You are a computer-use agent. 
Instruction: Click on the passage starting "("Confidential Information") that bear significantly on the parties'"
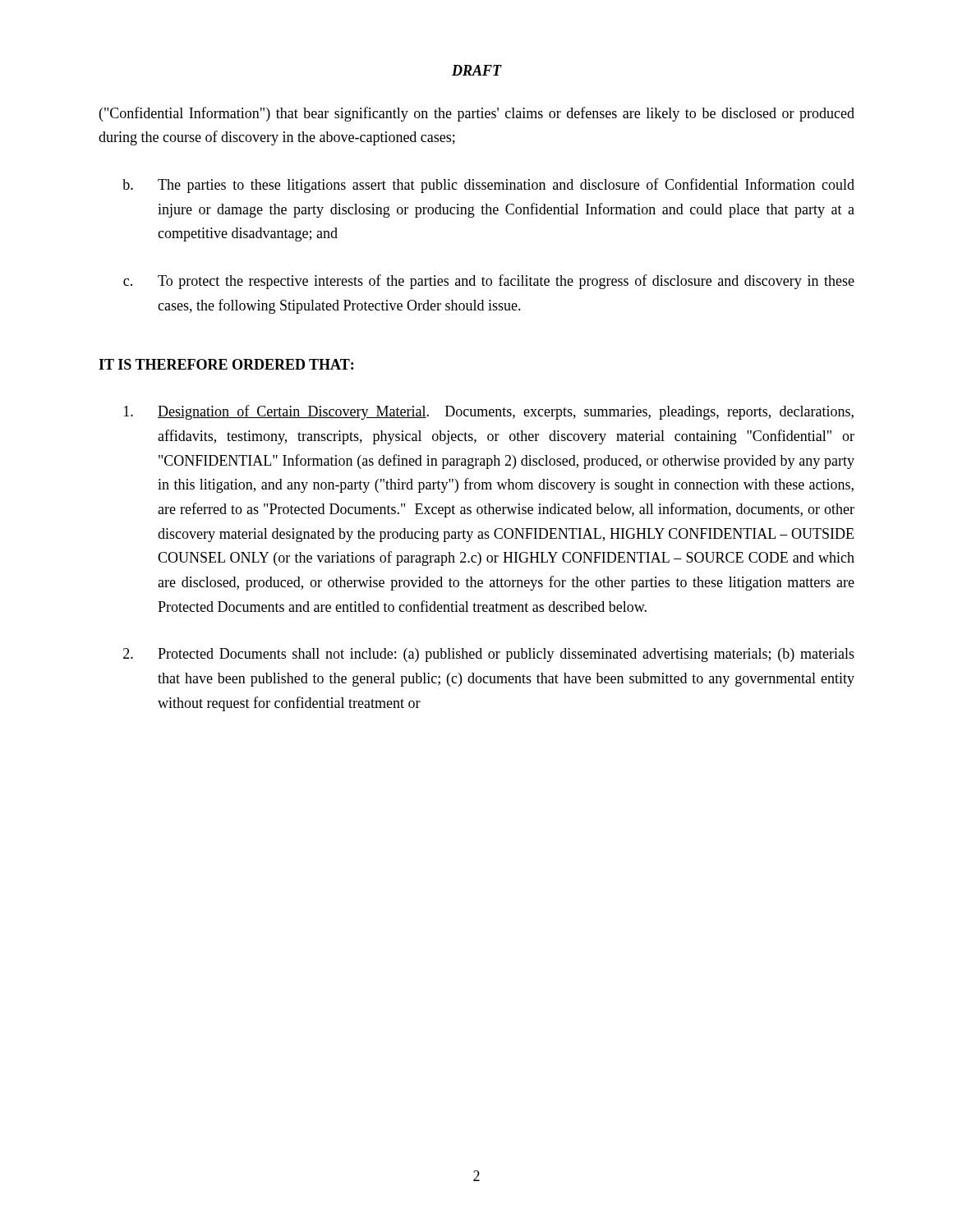[476, 125]
